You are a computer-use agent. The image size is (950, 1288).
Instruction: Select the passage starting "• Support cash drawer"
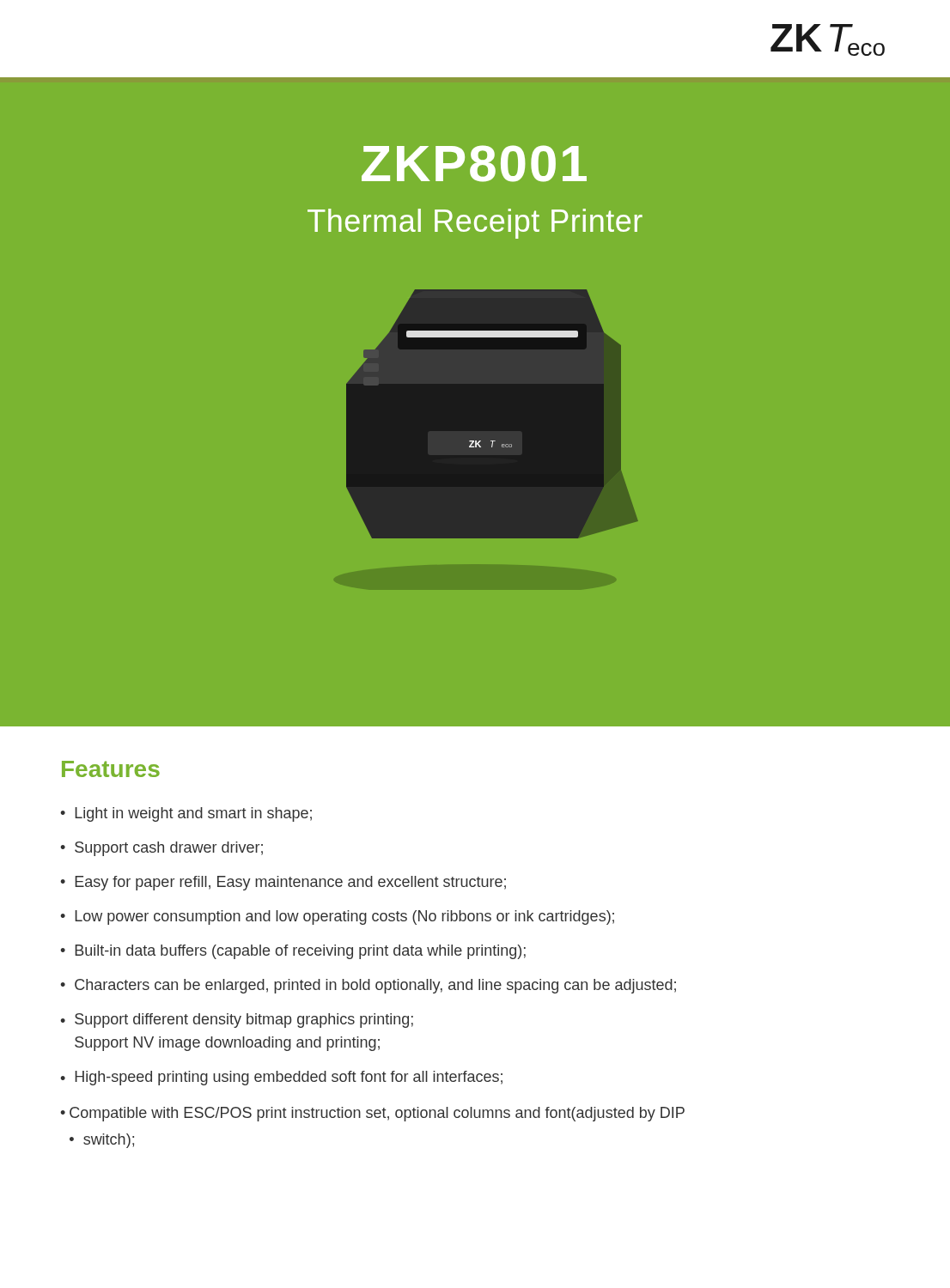[162, 848]
